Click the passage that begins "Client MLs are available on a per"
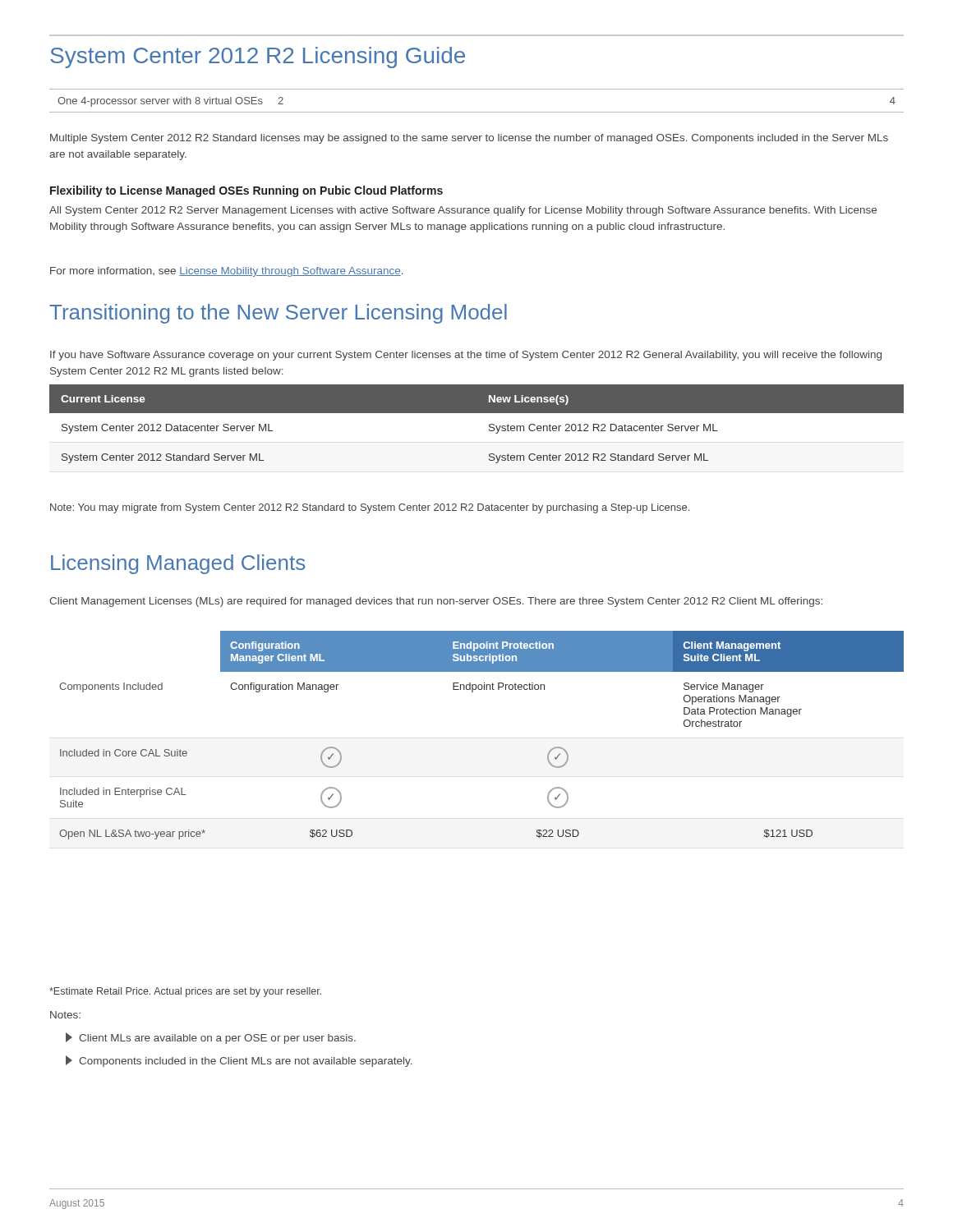The width and height of the screenshot is (953, 1232). click(211, 1038)
